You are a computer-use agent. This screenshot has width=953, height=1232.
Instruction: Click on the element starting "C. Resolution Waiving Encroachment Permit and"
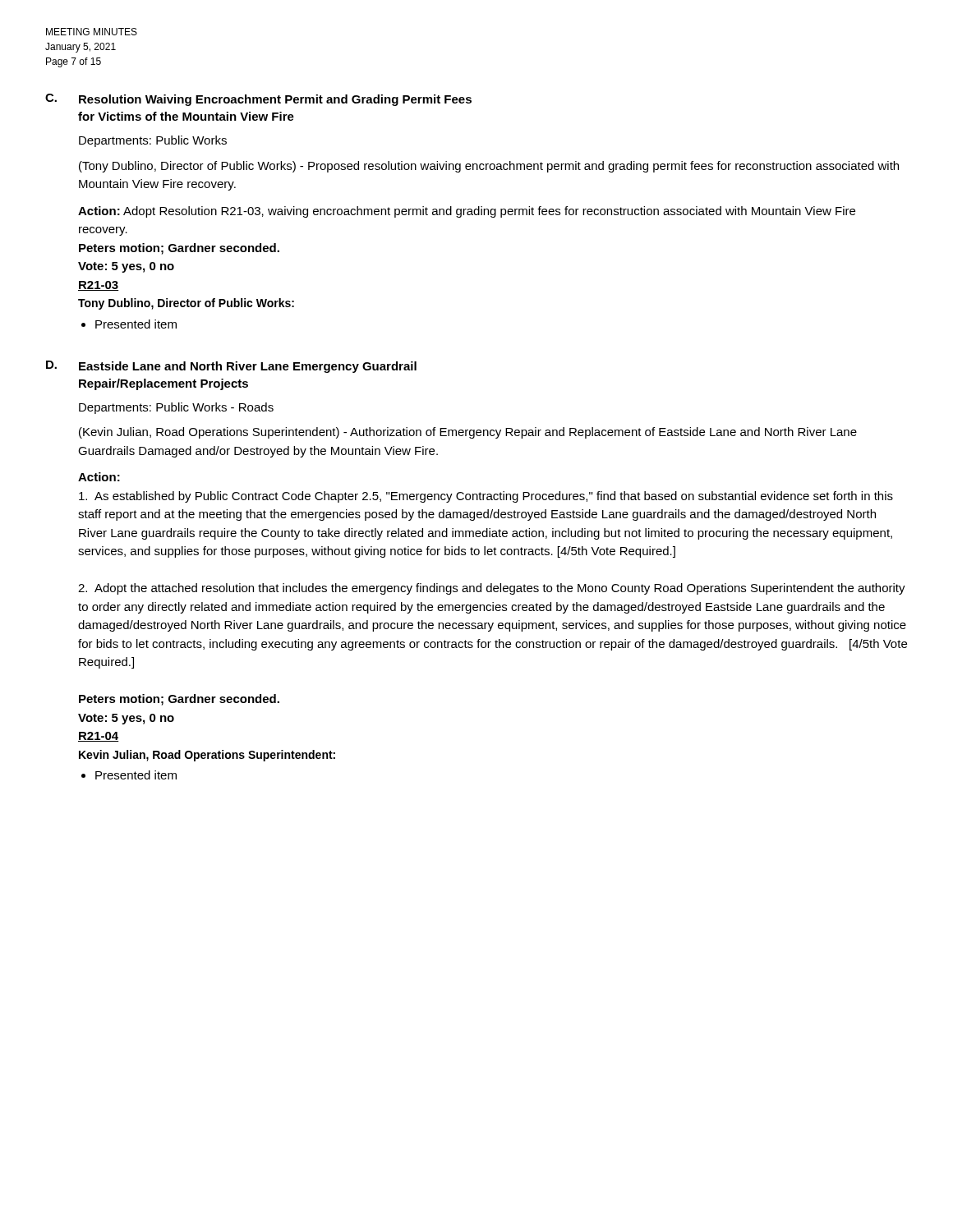point(259,108)
